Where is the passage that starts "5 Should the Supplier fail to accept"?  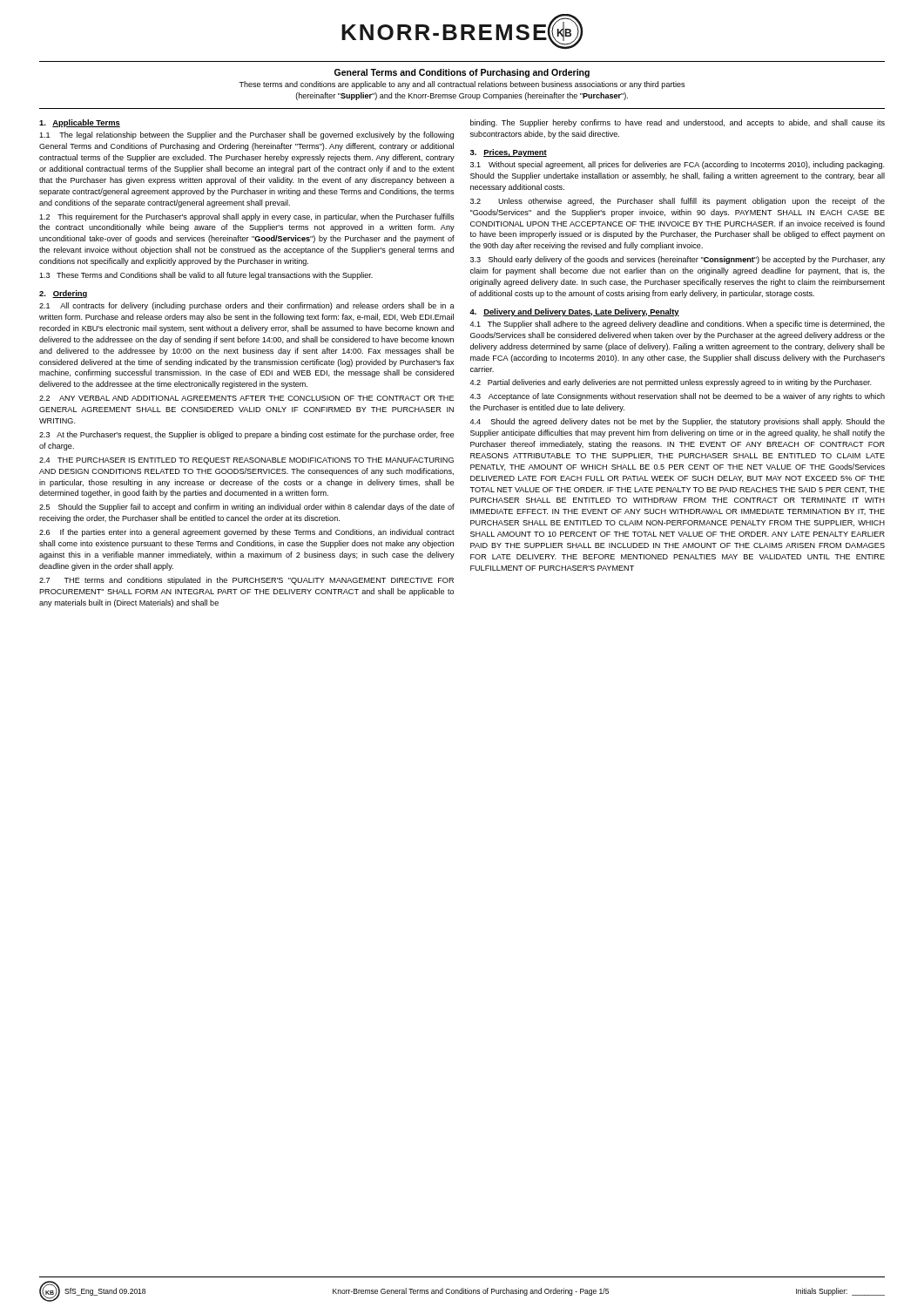[x=247, y=513]
